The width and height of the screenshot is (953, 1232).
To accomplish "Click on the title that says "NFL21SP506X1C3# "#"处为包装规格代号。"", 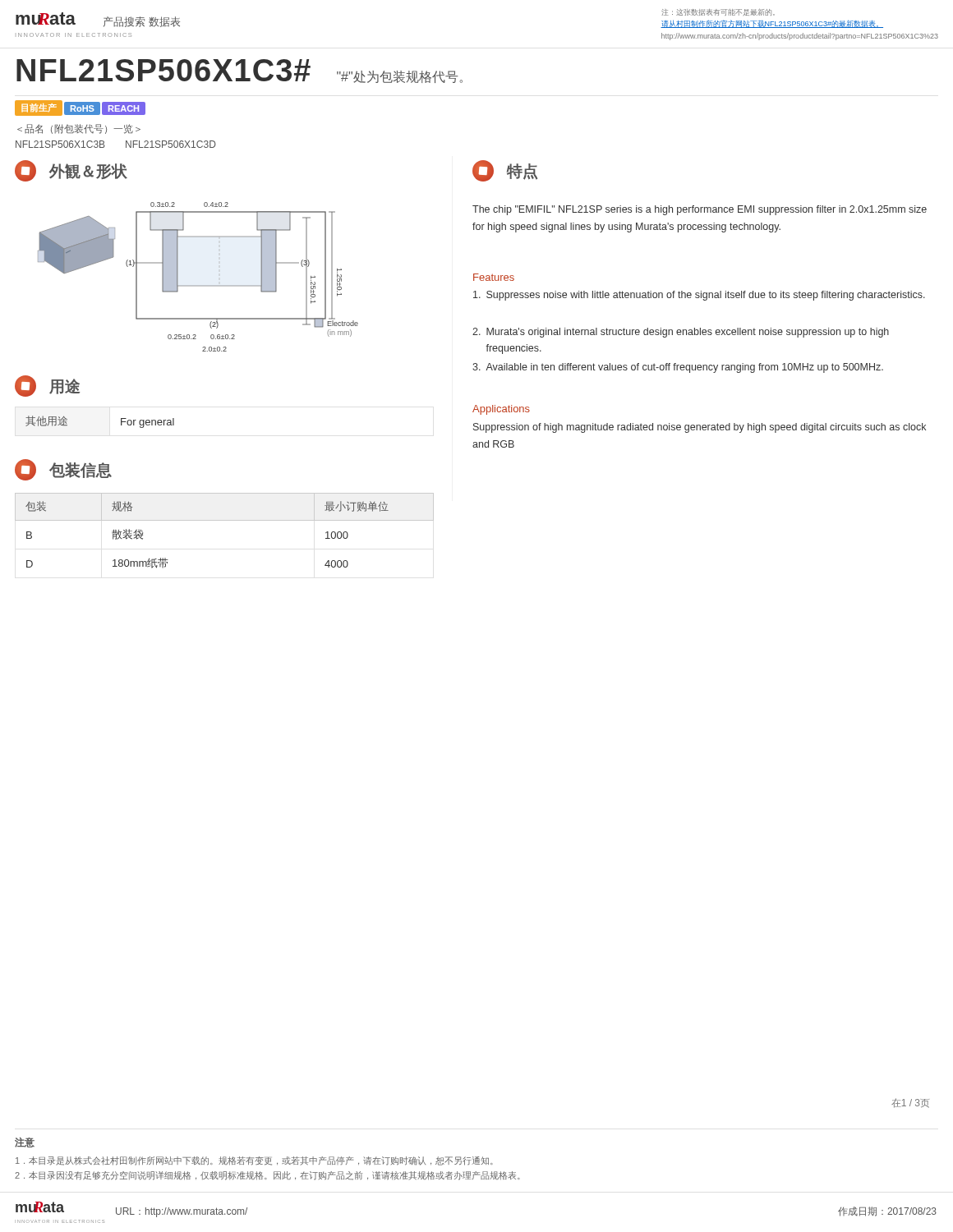I will tap(243, 71).
